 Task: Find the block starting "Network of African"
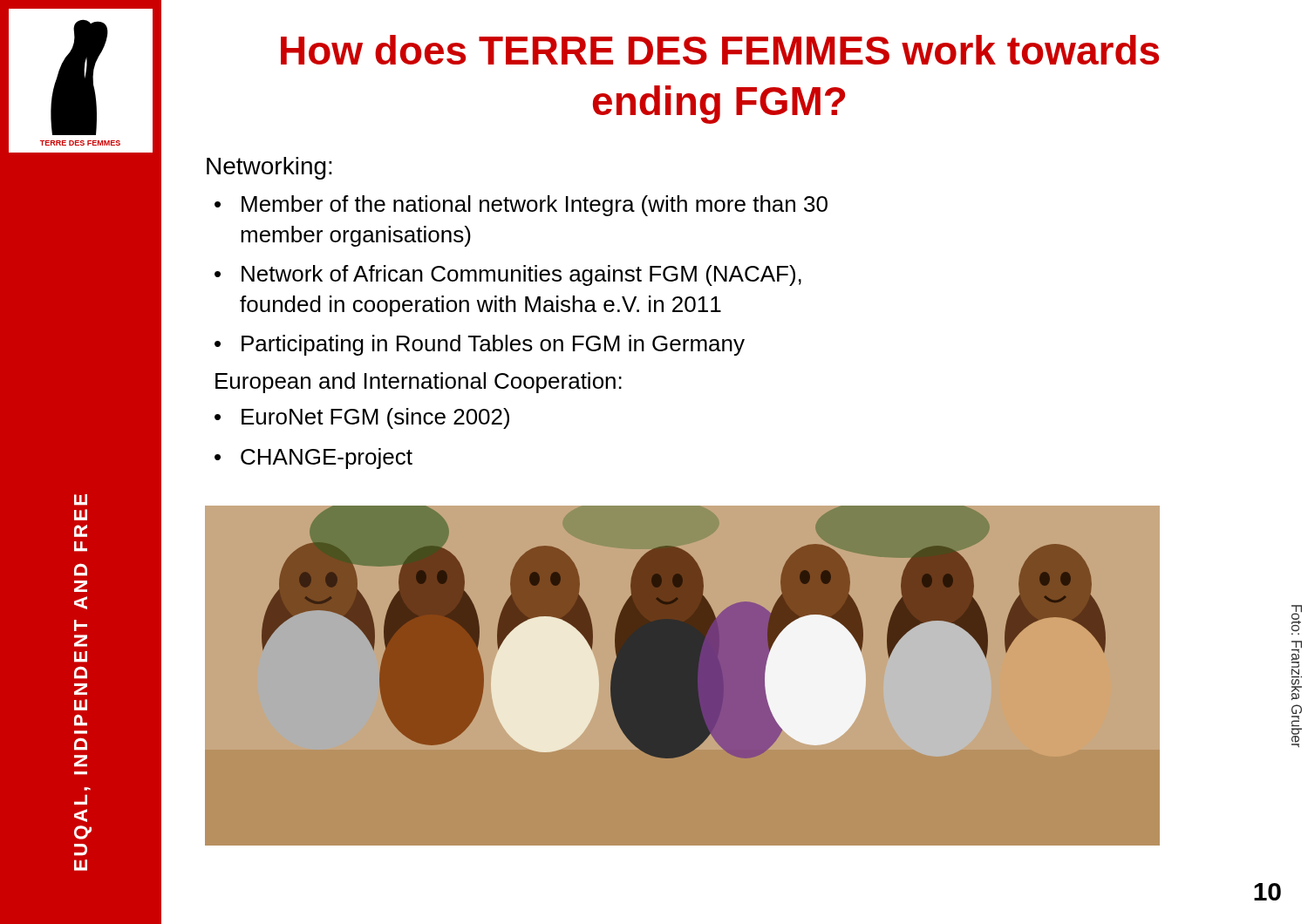(521, 289)
